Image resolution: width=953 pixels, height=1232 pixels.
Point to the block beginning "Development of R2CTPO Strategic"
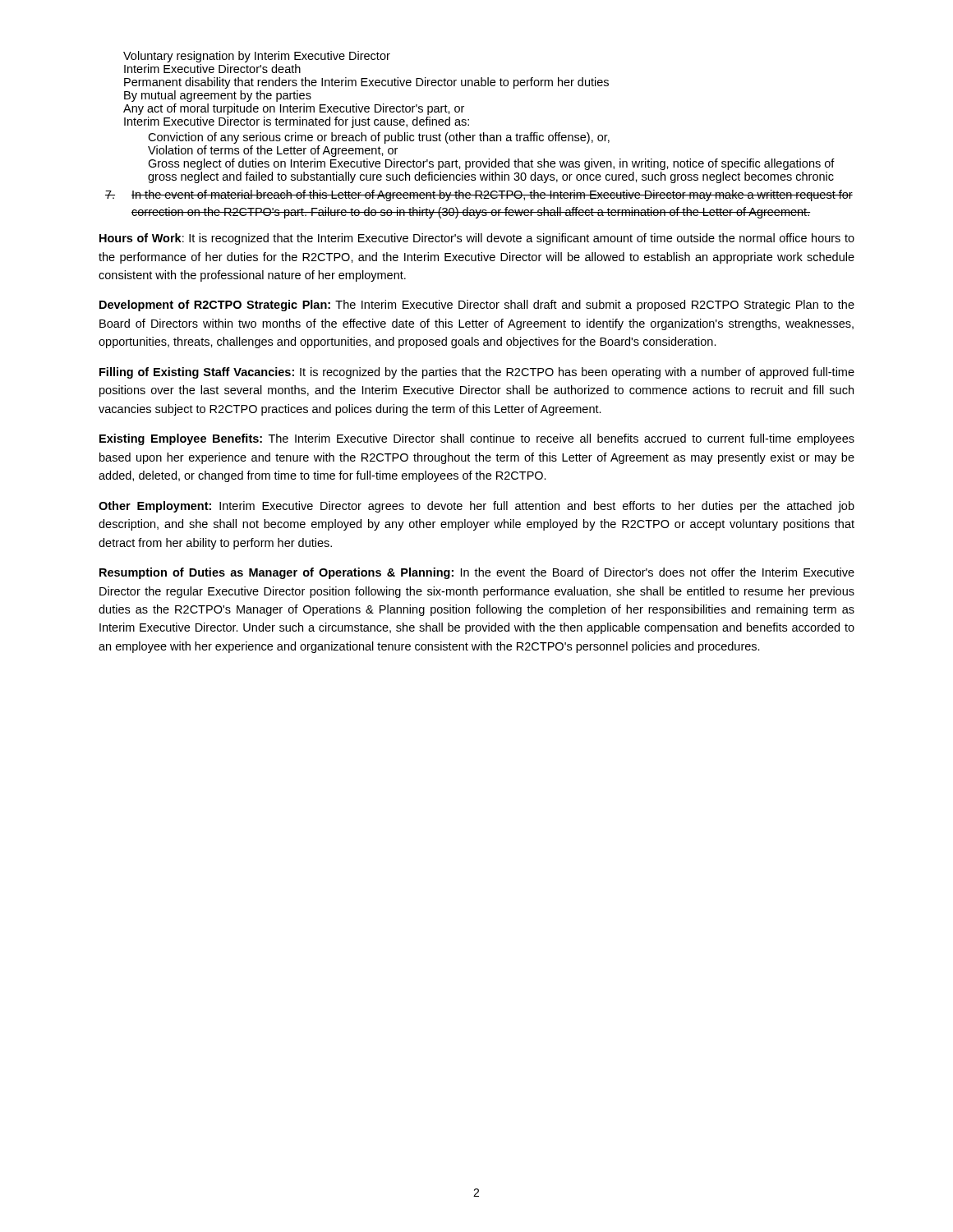pos(476,324)
